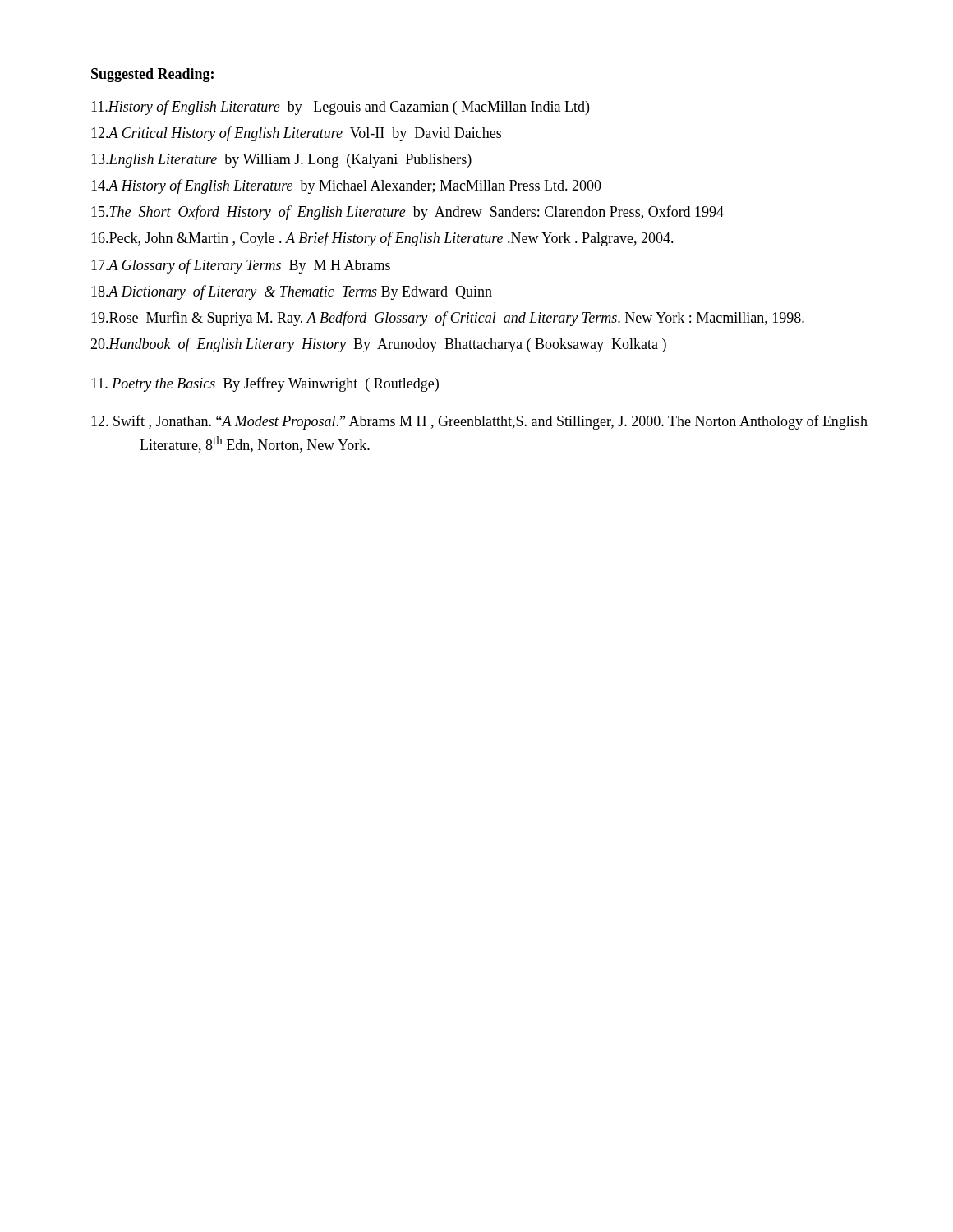The image size is (953, 1232).
Task: Find the list item with the text "11. Poetry the Basics By"
Action: click(265, 384)
